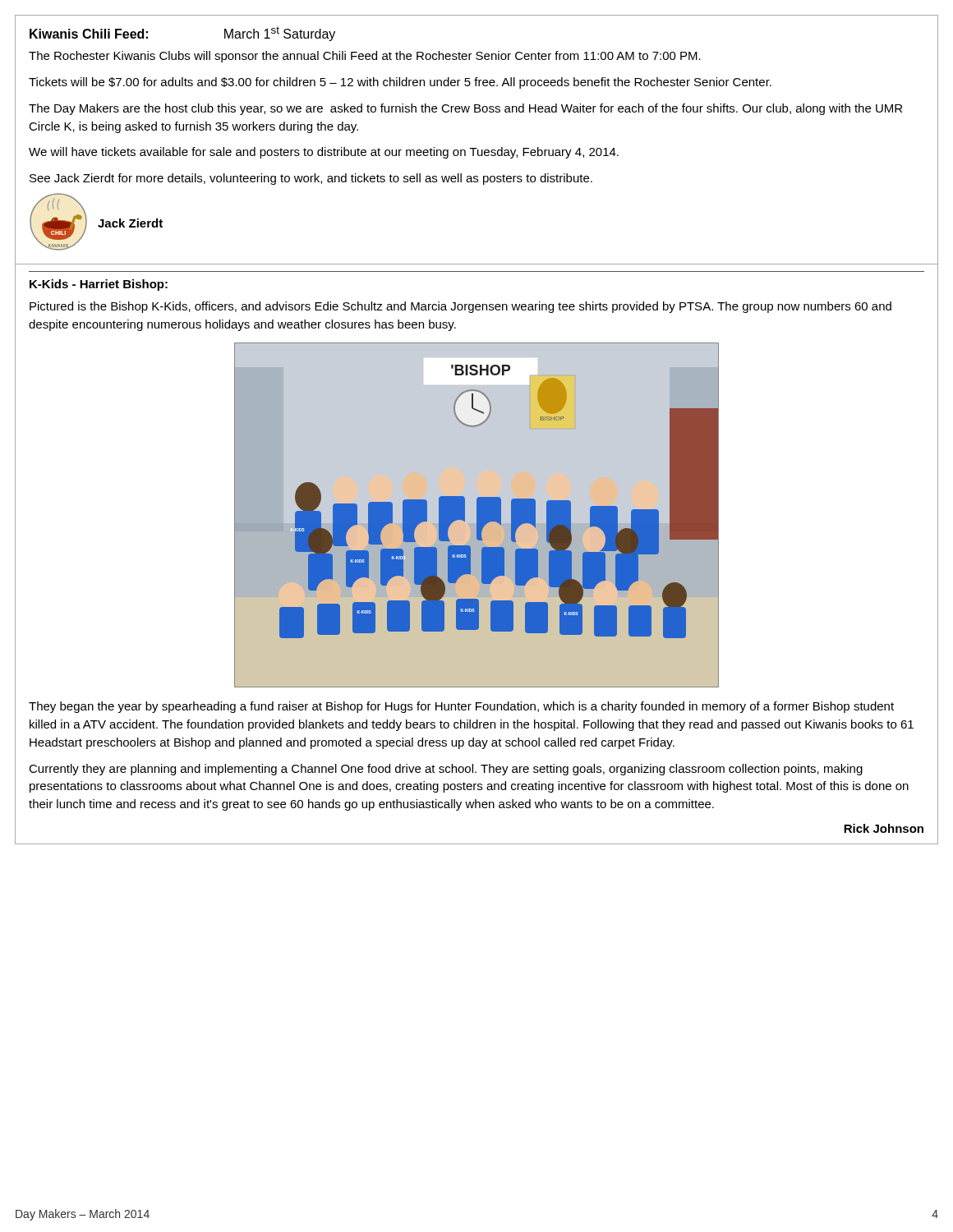
Task: Point to the element starting "The Day Makers are the host club"
Action: coord(466,117)
